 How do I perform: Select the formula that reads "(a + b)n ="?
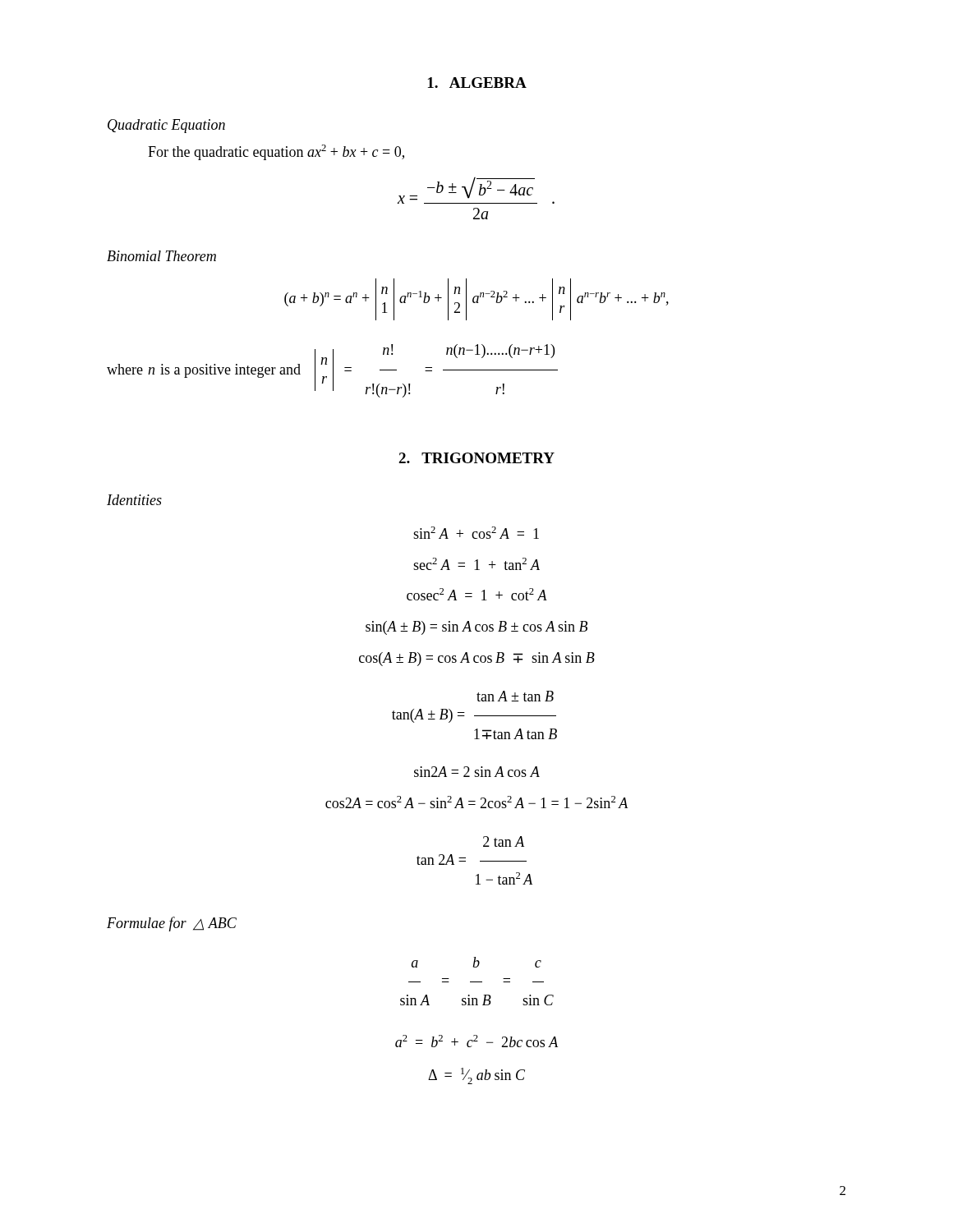coord(476,299)
